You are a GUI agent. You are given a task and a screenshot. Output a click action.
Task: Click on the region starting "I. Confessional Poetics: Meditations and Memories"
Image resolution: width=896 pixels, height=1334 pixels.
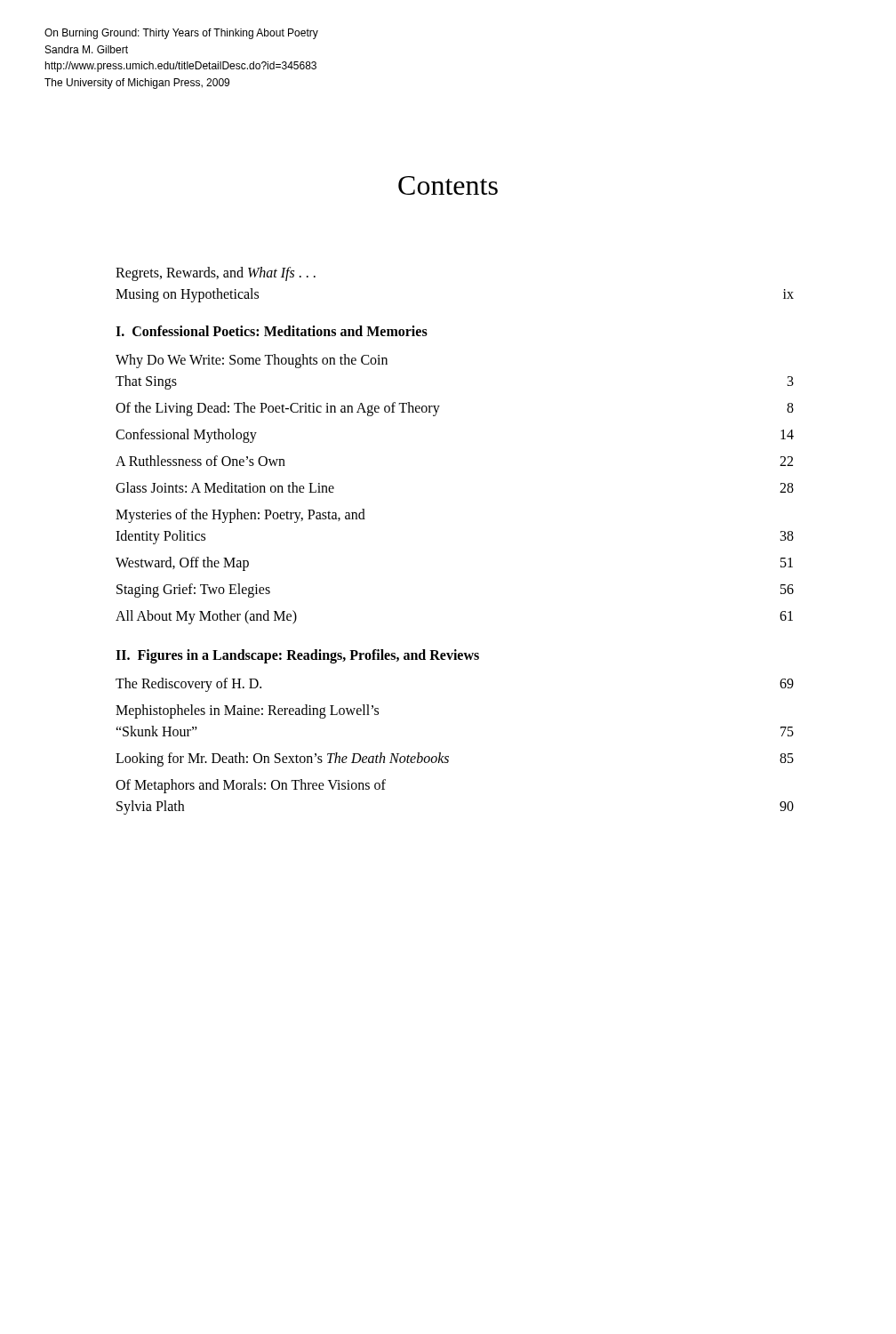pos(271,331)
